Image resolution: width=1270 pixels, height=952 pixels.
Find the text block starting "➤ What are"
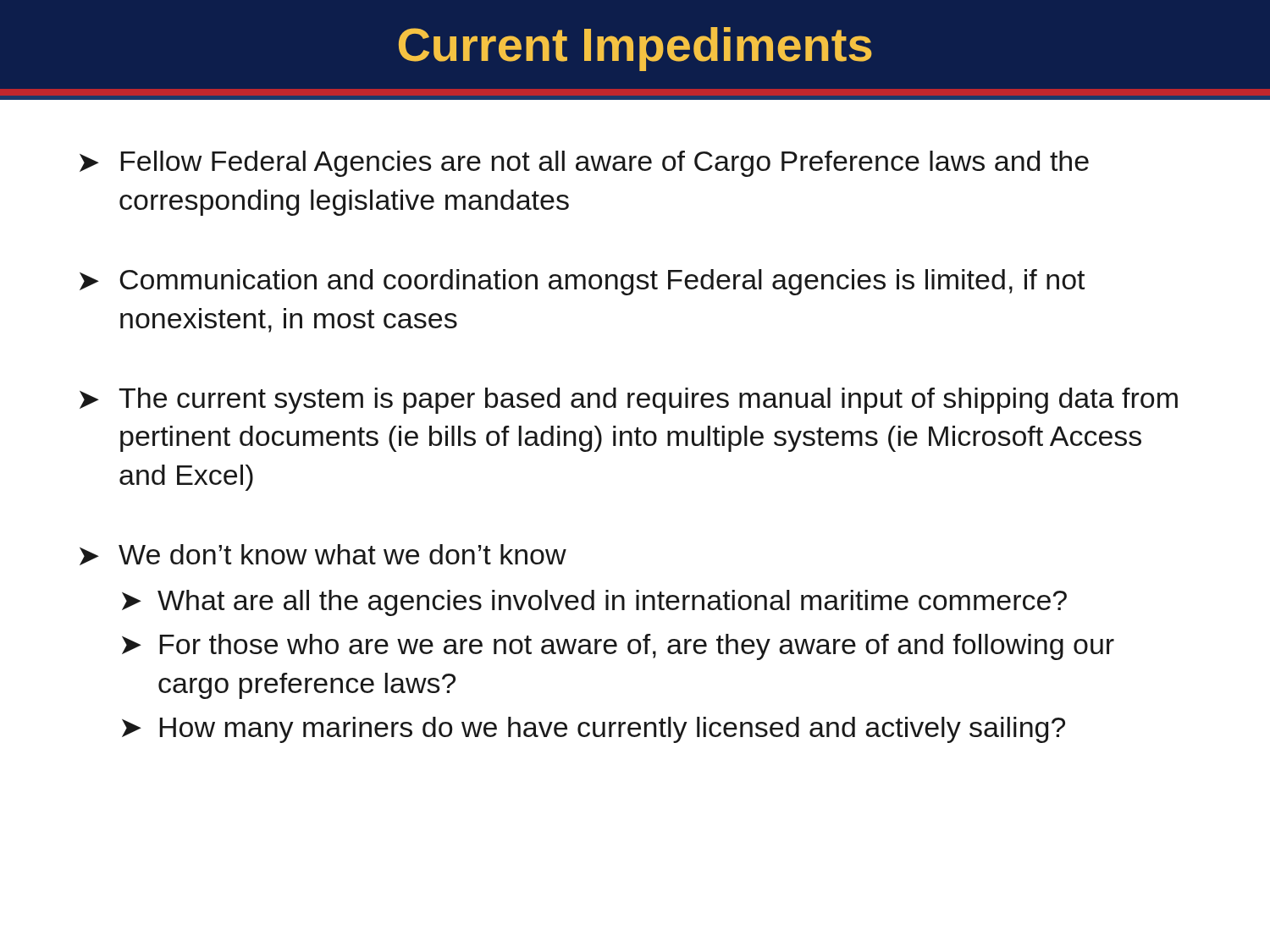[x=656, y=601]
